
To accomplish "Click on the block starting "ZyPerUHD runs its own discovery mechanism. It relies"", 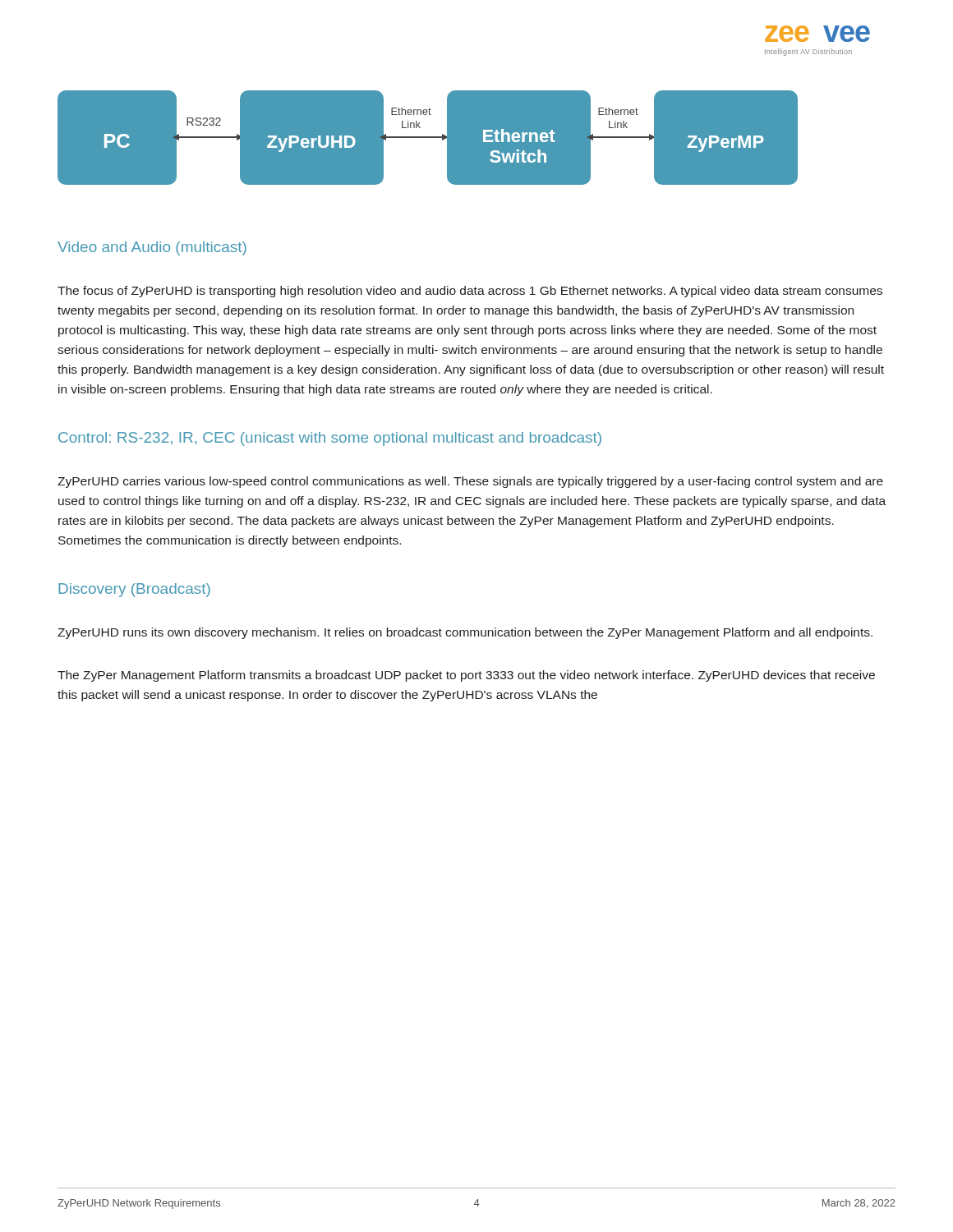I will 476,633.
